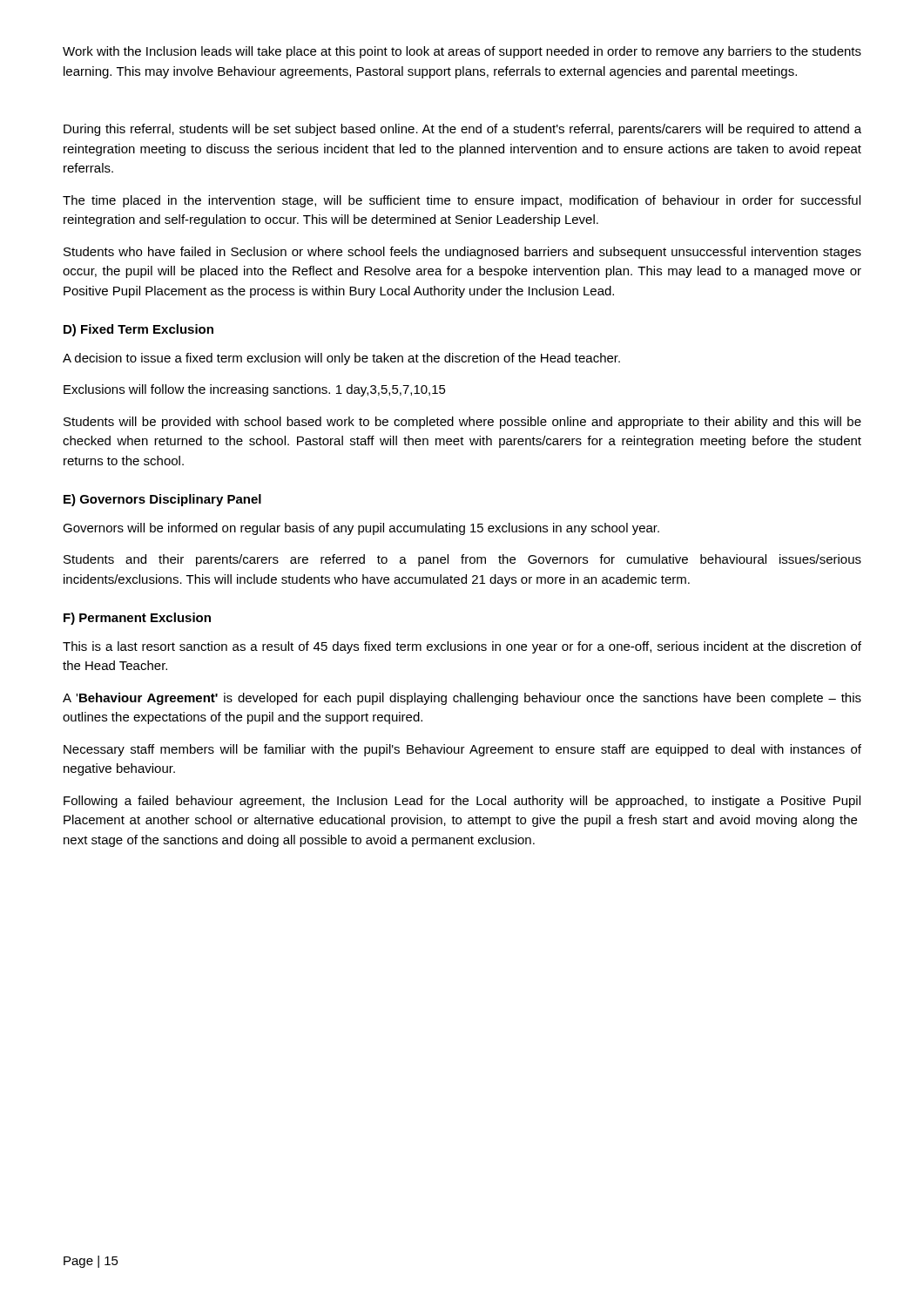Find the block on this page that starts "A 'Behaviour Agreement' is developed"
The image size is (924, 1307).
pyautogui.click(x=462, y=707)
